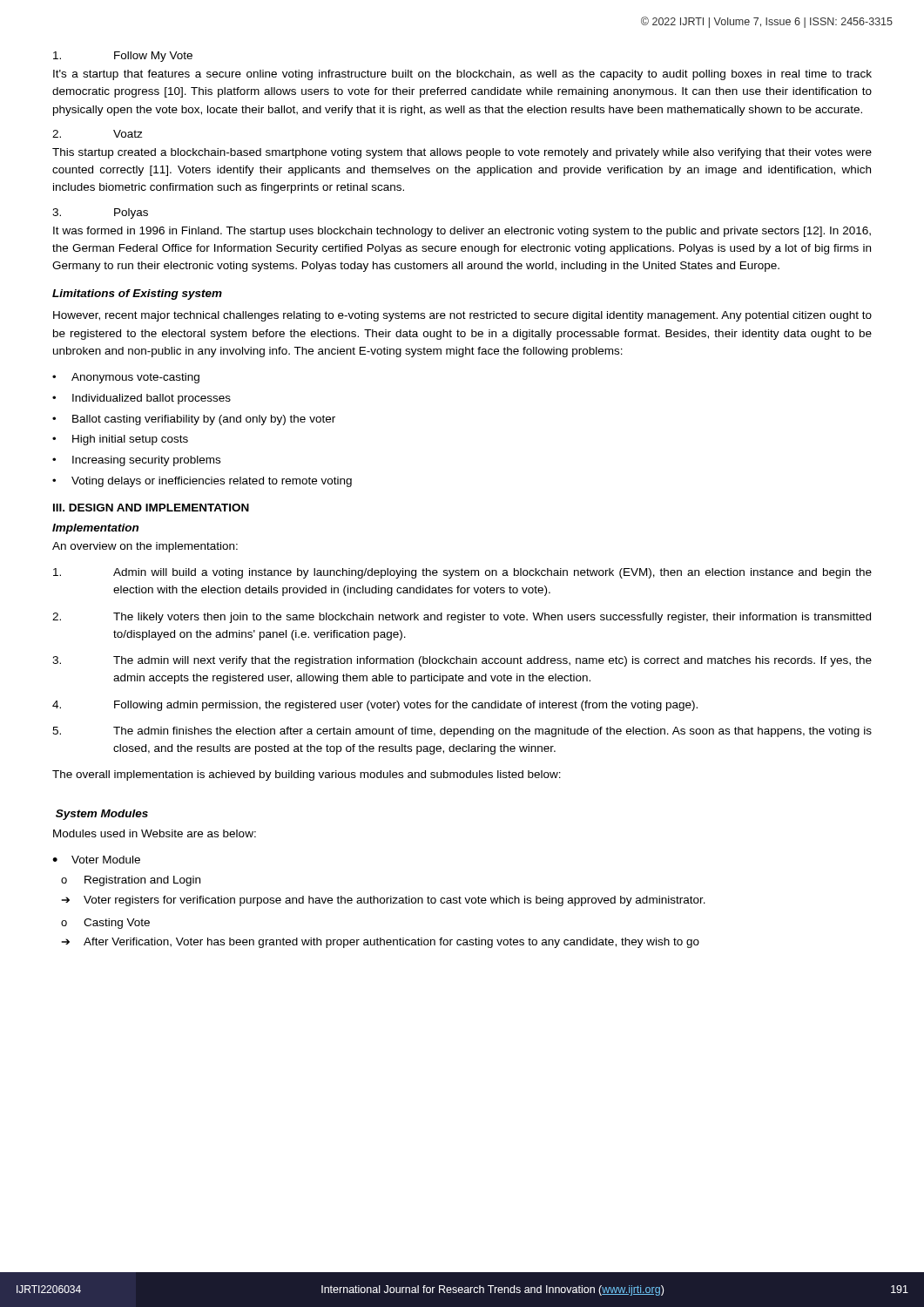Where is the passage that starts "• Individualized ballot"?
This screenshot has width=924, height=1307.
point(142,399)
